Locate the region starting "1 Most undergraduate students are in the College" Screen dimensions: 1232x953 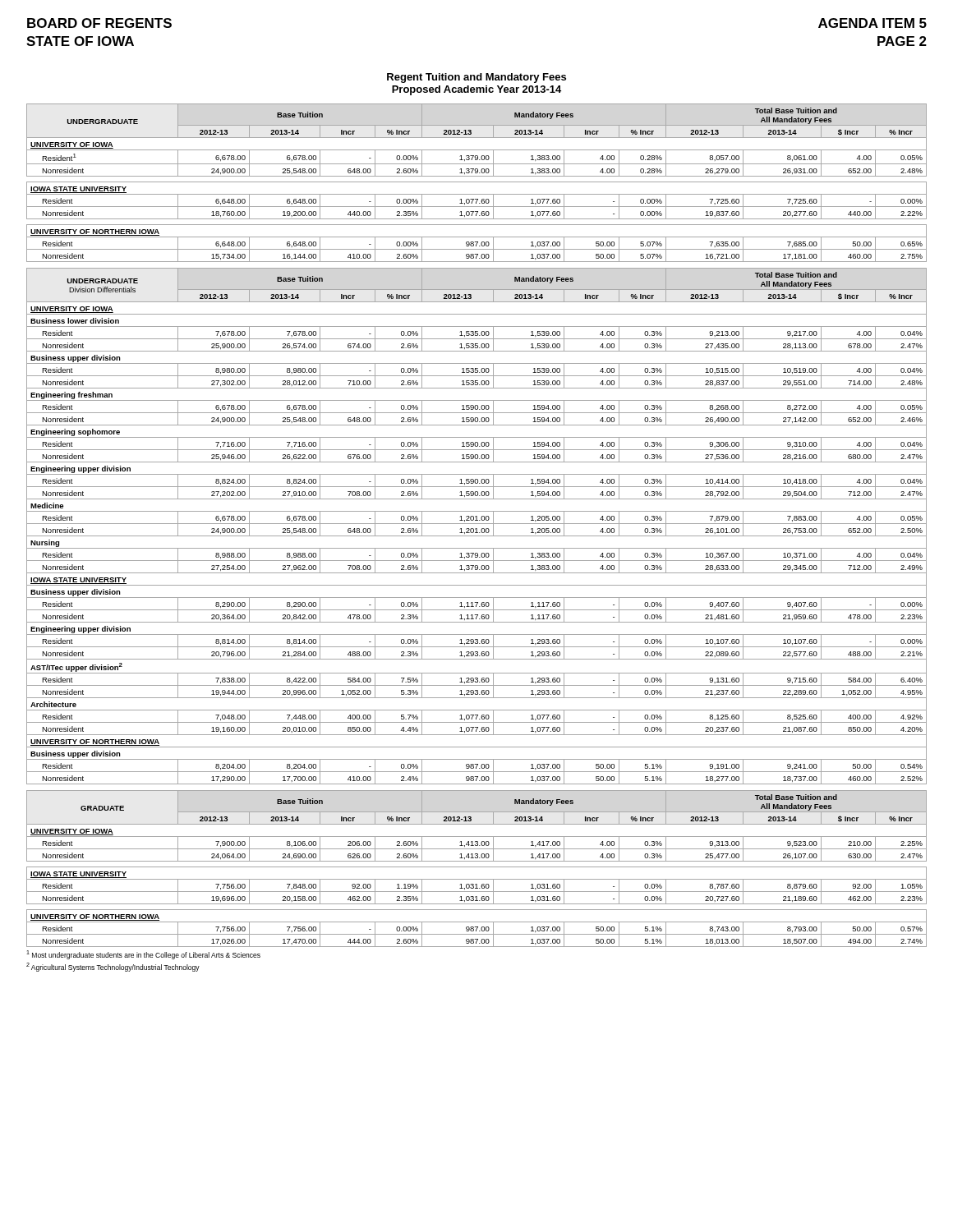click(x=143, y=955)
